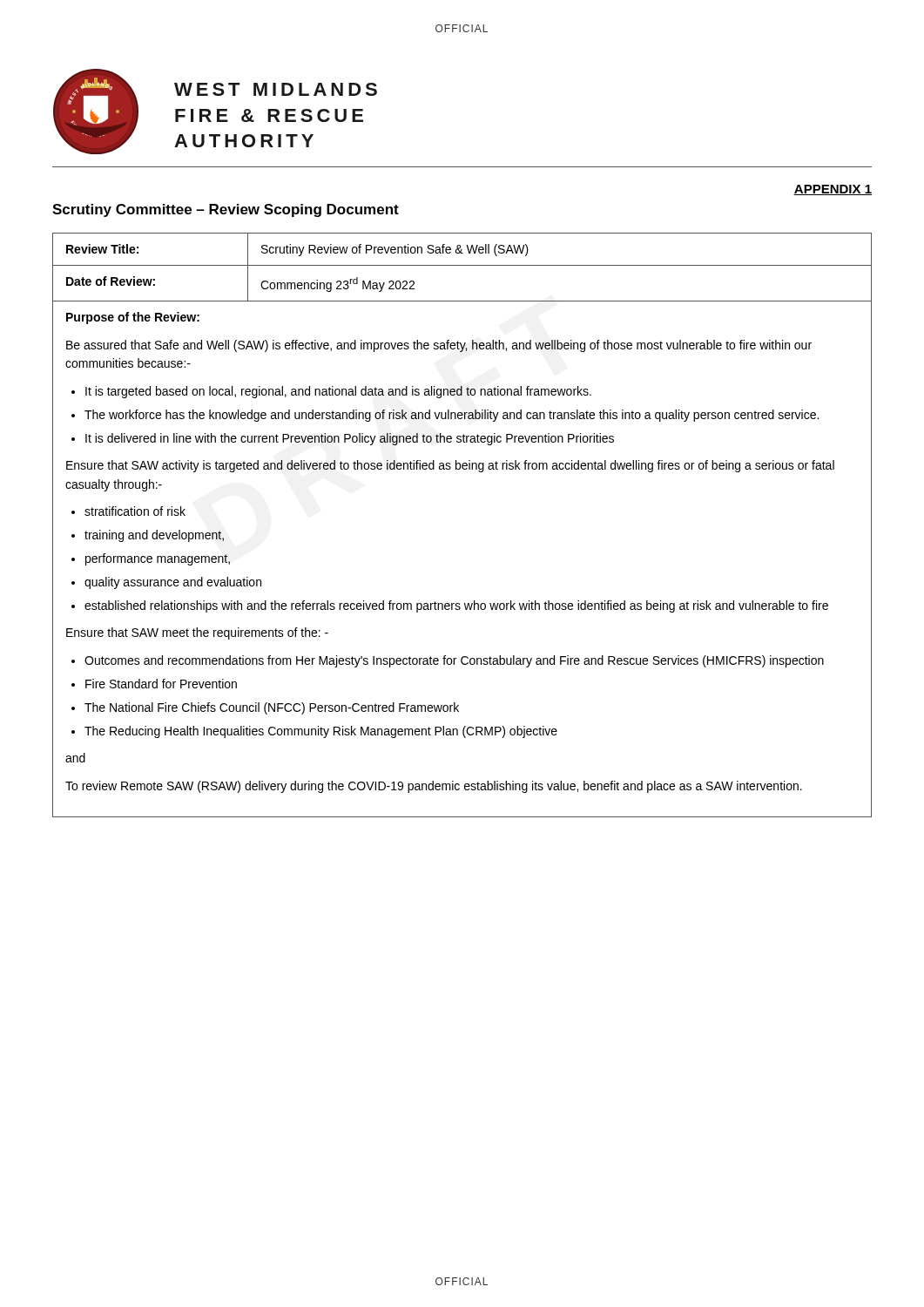Find the text block starting "Scrutiny Committee –"

pyautogui.click(x=225, y=210)
